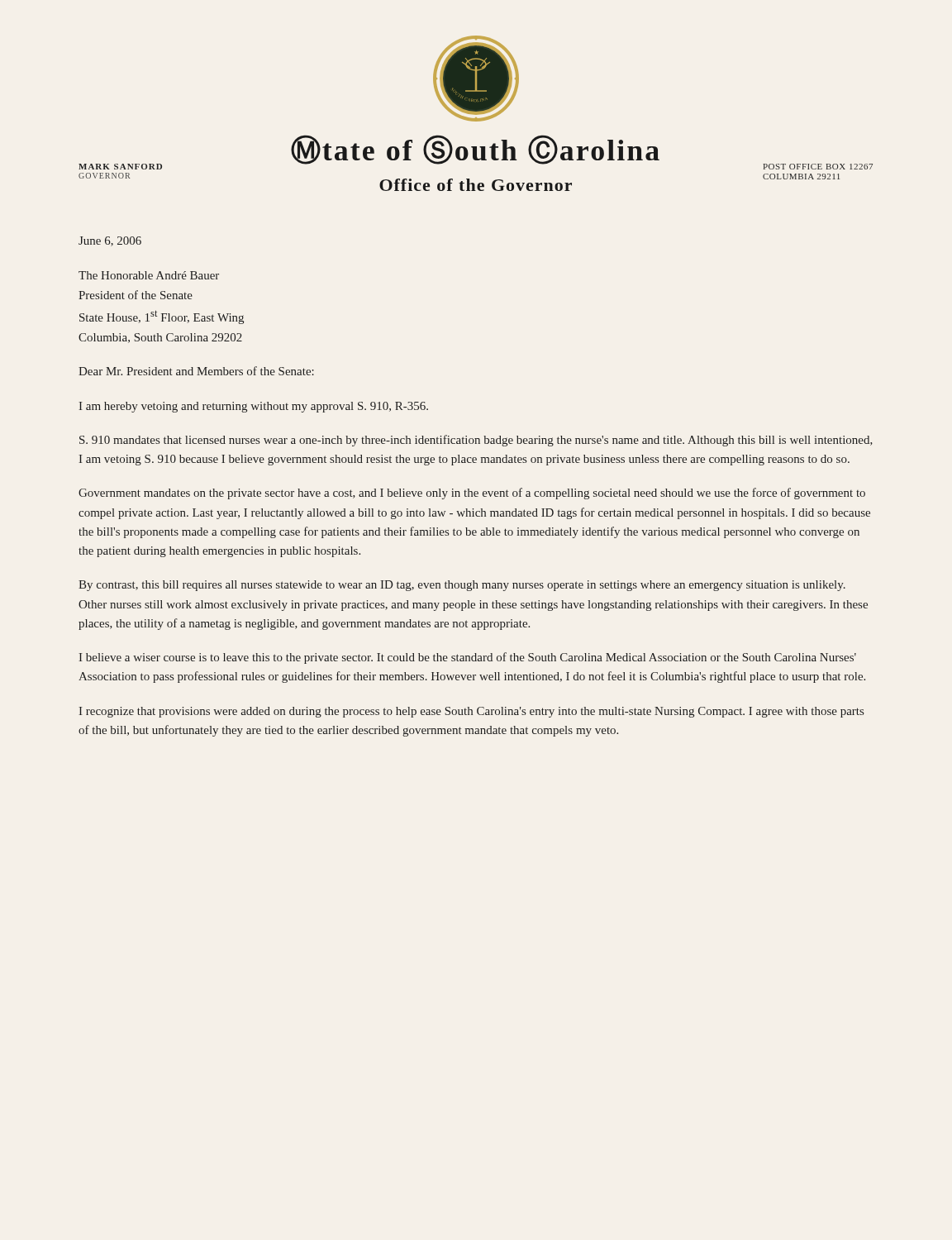
Task: Locate the title that reads "Ⓜtate of Ⓢouth Ⓒarolina"
Action: (x=476, y=150)
